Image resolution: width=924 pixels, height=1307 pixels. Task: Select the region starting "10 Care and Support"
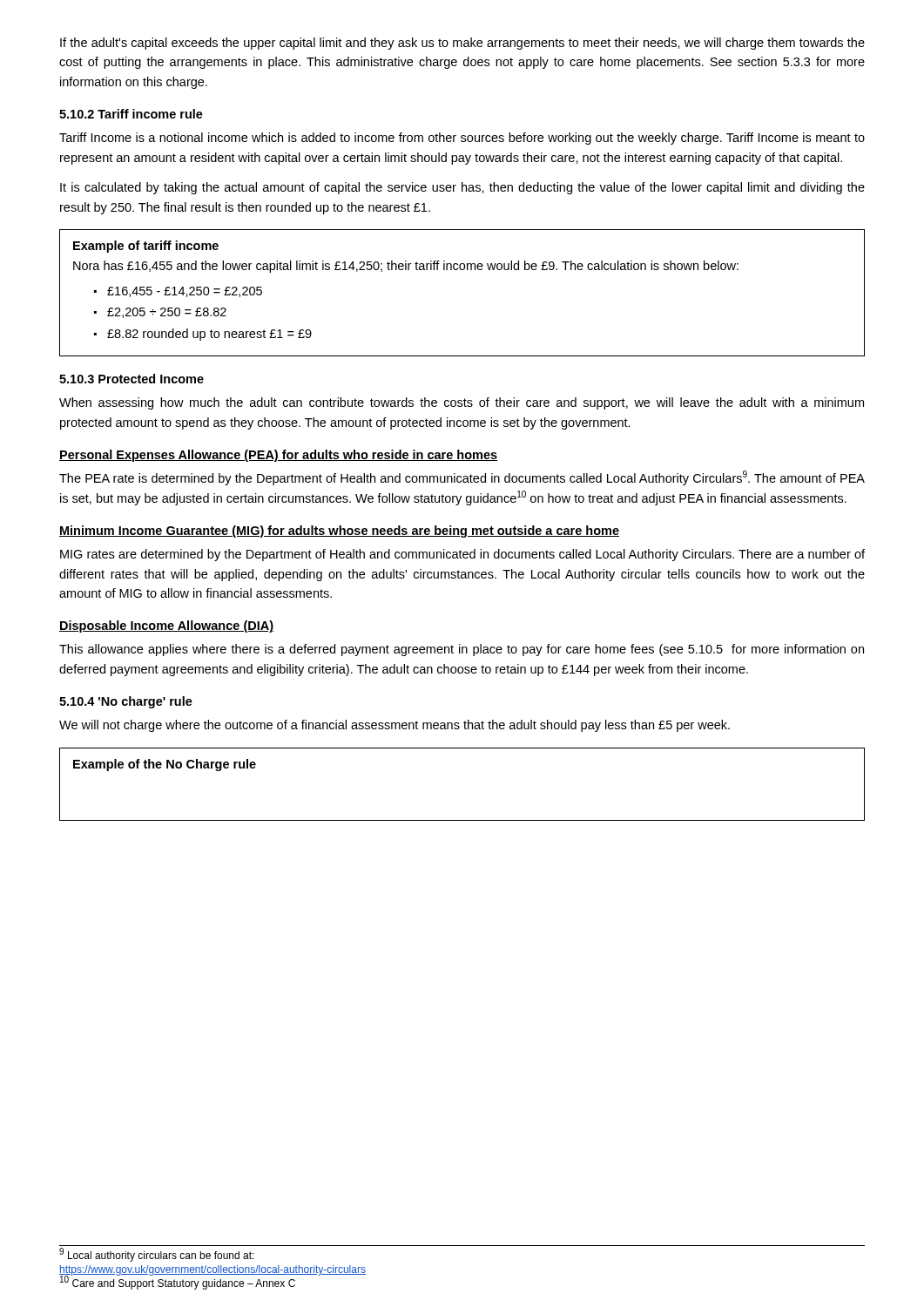point(177,1283)
